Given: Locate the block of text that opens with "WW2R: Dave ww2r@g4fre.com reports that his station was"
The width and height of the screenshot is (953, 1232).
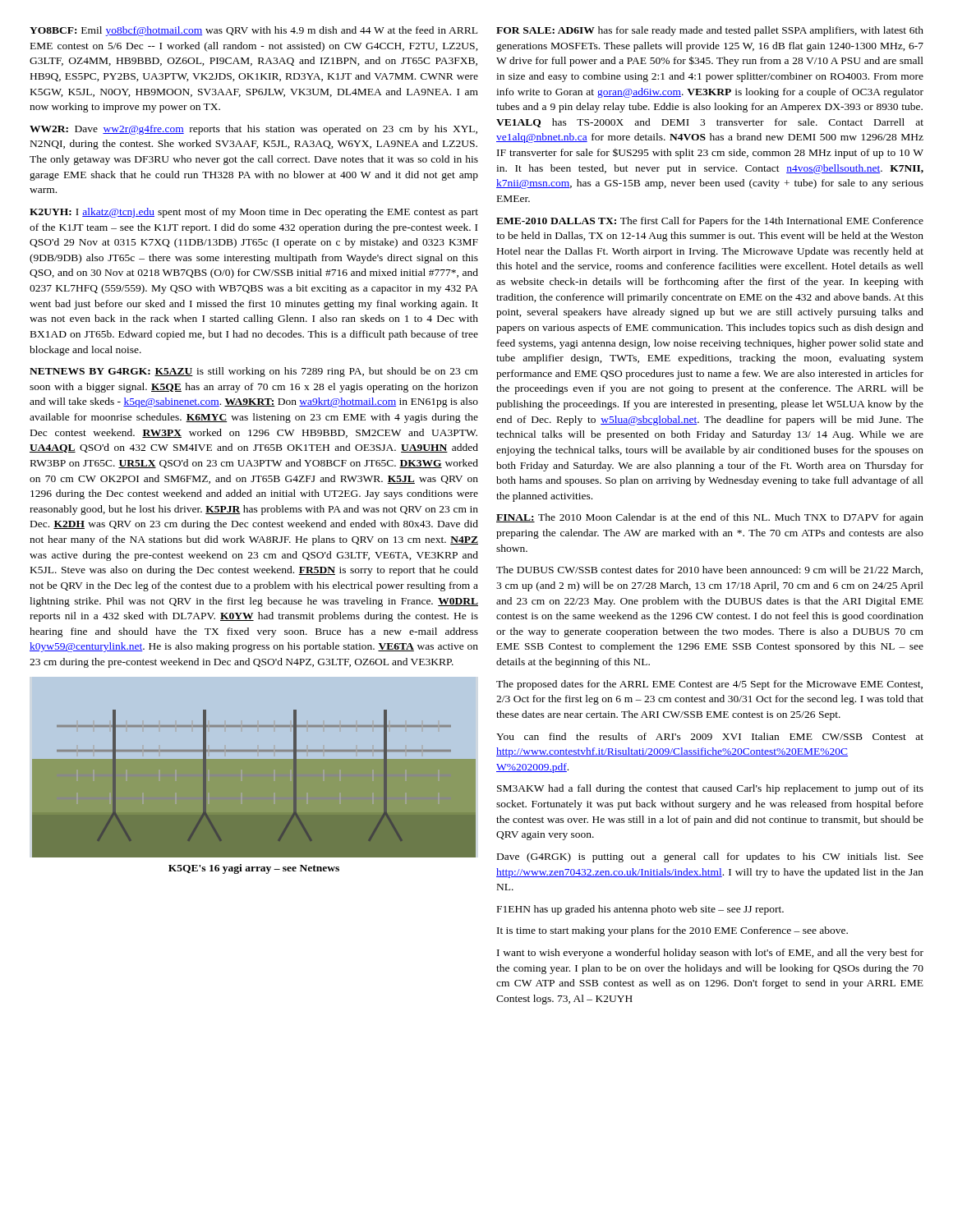Looking at the screenshot, I should [254, 160].
